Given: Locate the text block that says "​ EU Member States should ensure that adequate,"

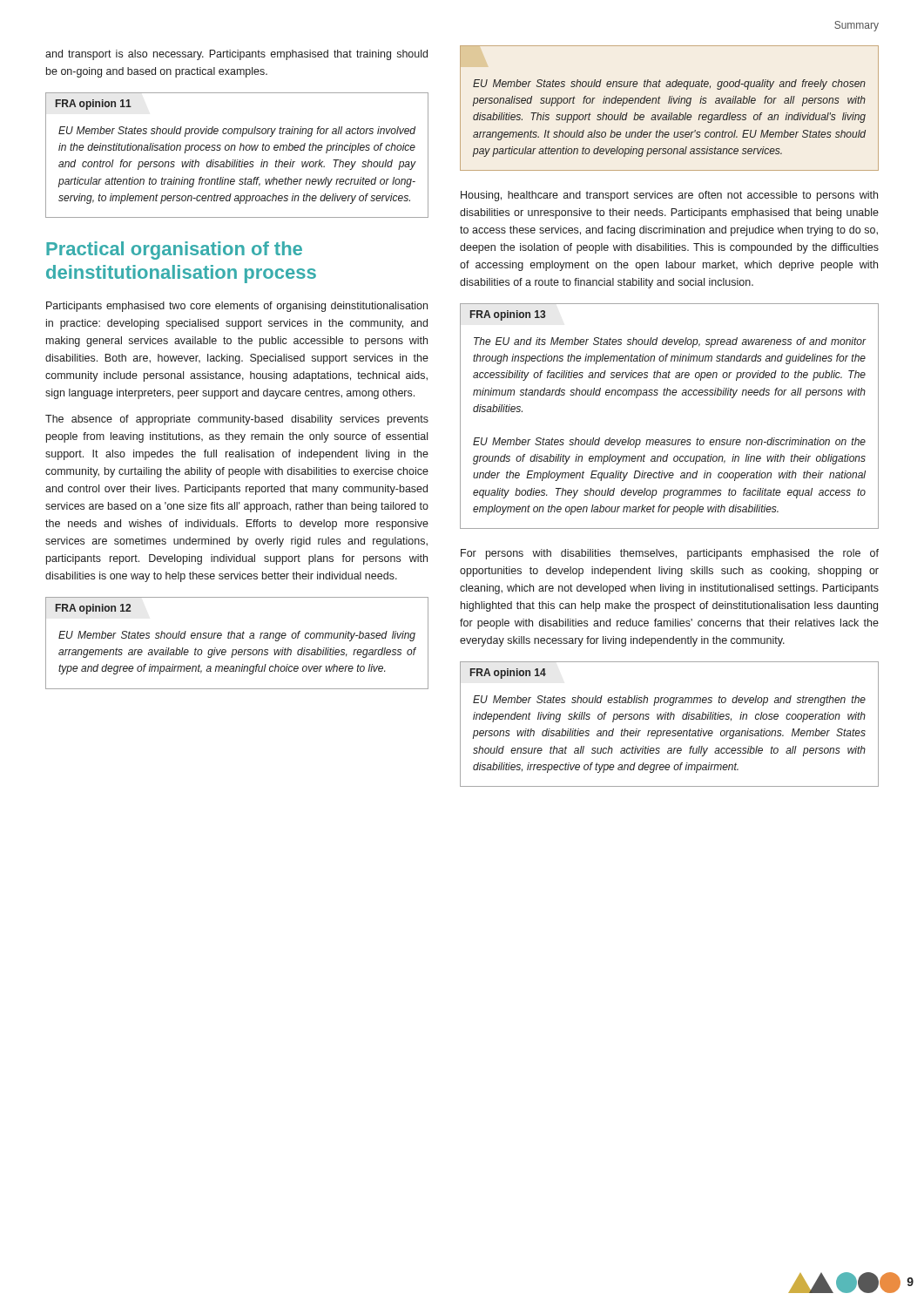Looking at the screenshot, I should (x=669, y=108).
